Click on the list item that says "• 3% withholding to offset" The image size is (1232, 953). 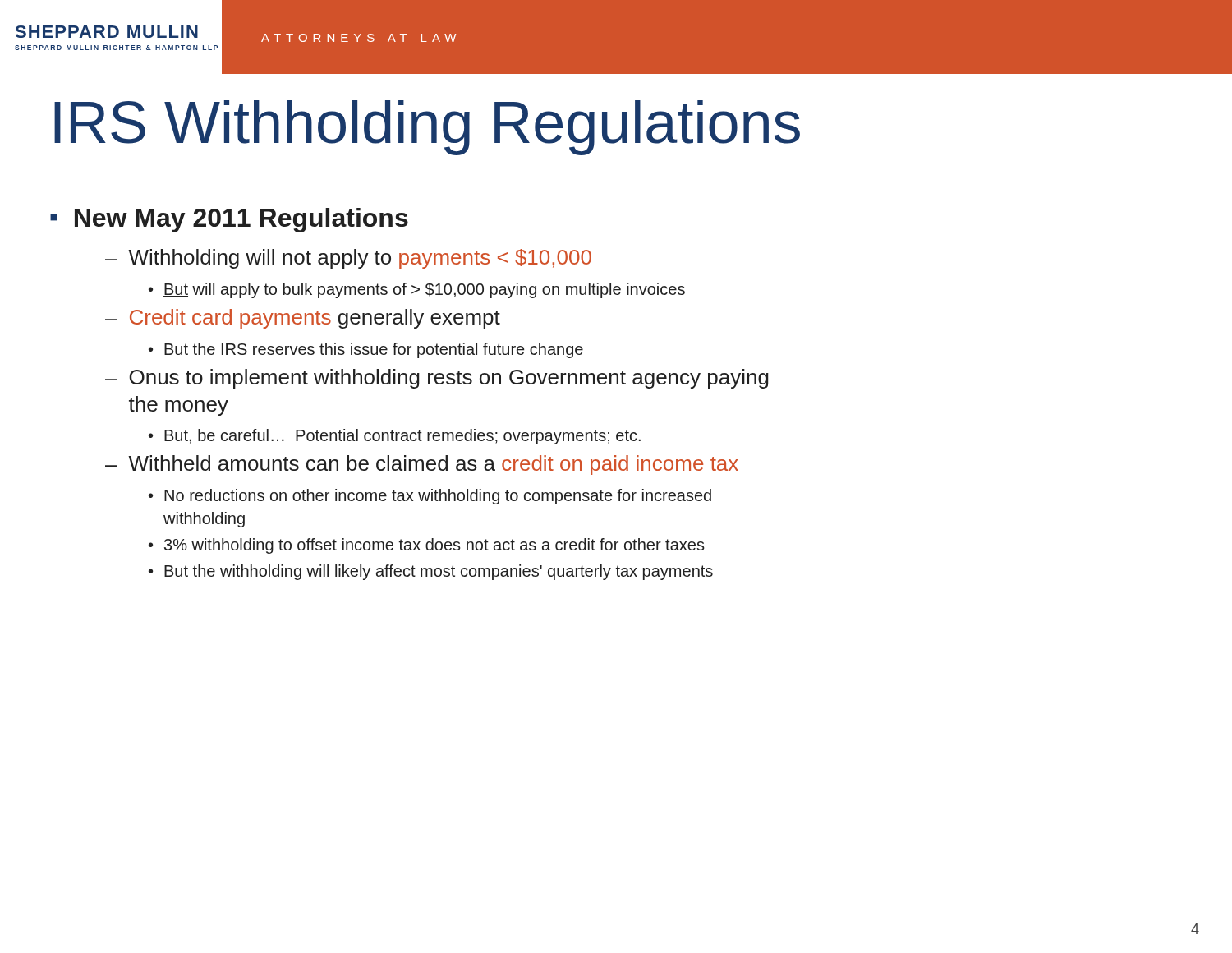426,545
